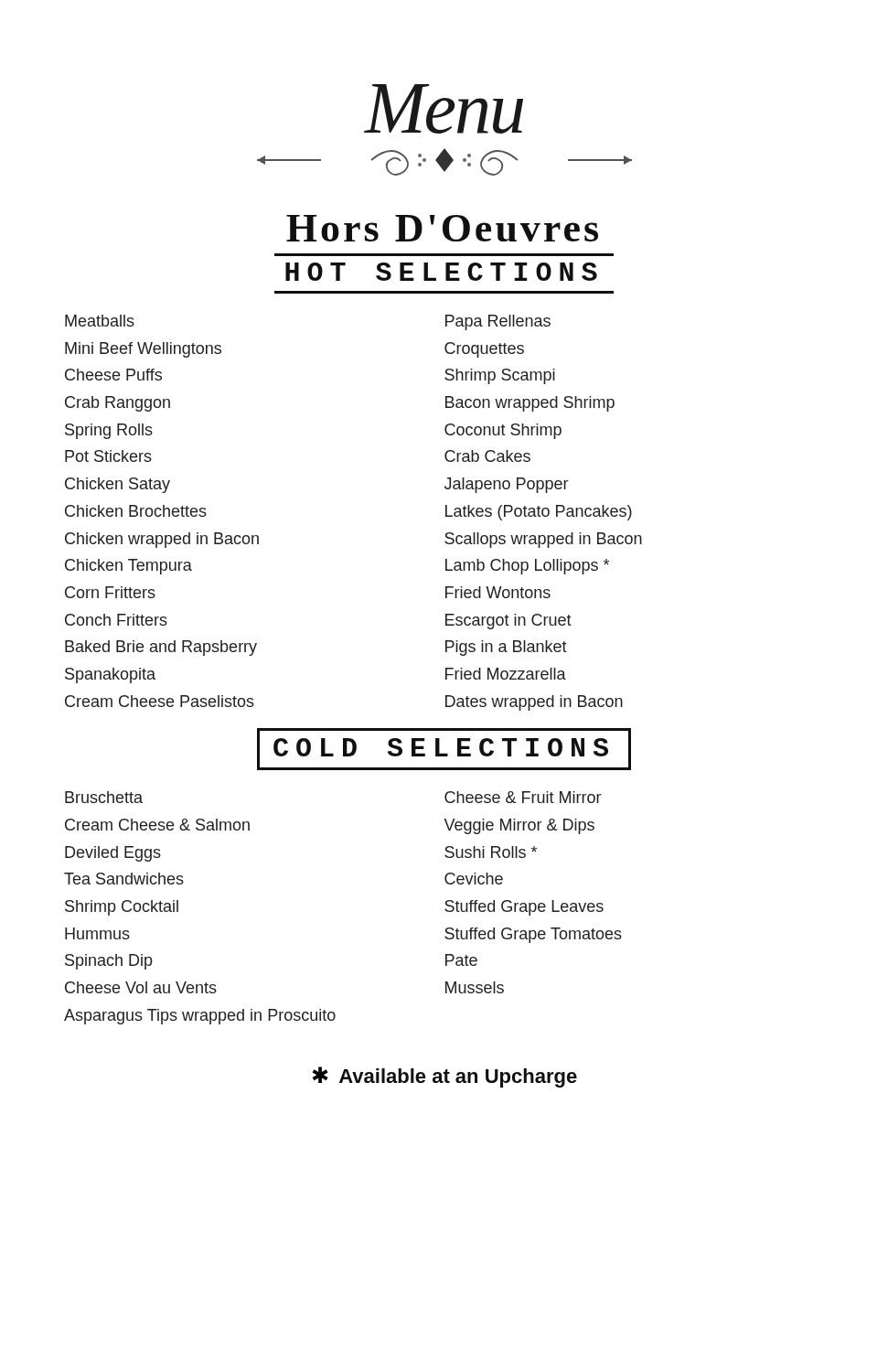Point to "Shrimp Scampi"
Viewport: 888px width, 1372px height.
[x=500, y=375]
